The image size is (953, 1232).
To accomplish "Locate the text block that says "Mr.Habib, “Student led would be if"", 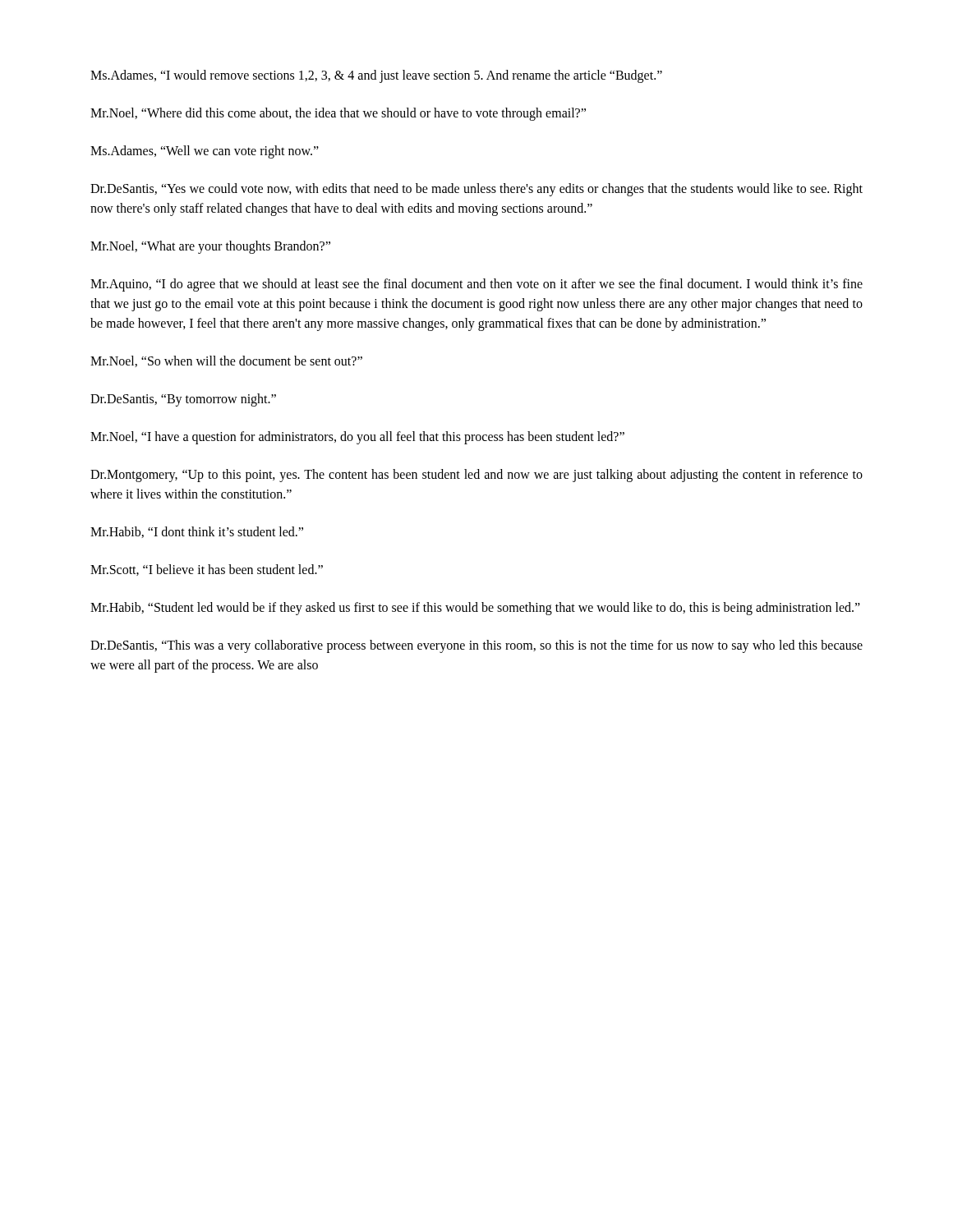I will pyautogui.click(x=475, y=607).
